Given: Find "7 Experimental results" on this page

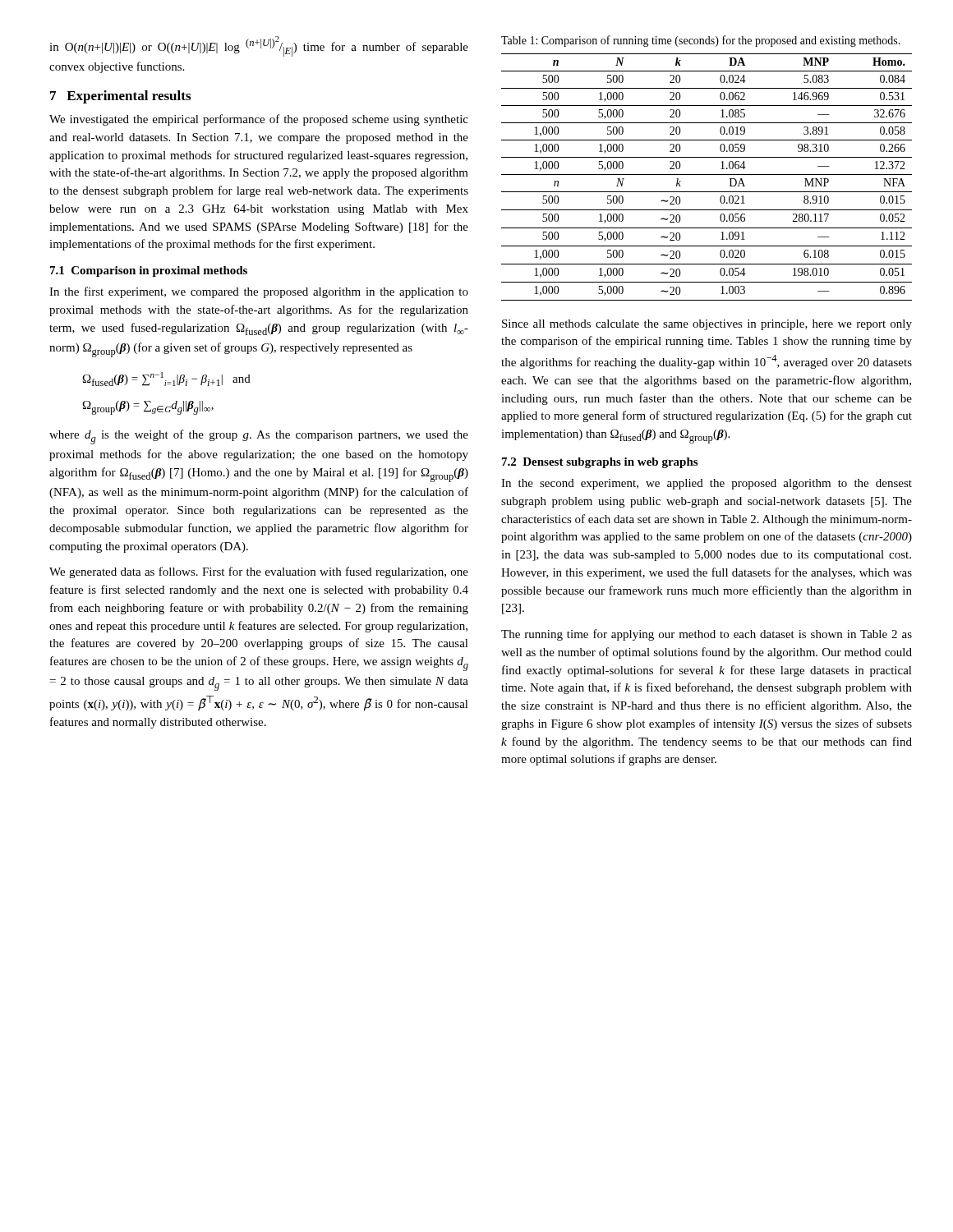Looking at the screenshot, I should click(120, 96).
